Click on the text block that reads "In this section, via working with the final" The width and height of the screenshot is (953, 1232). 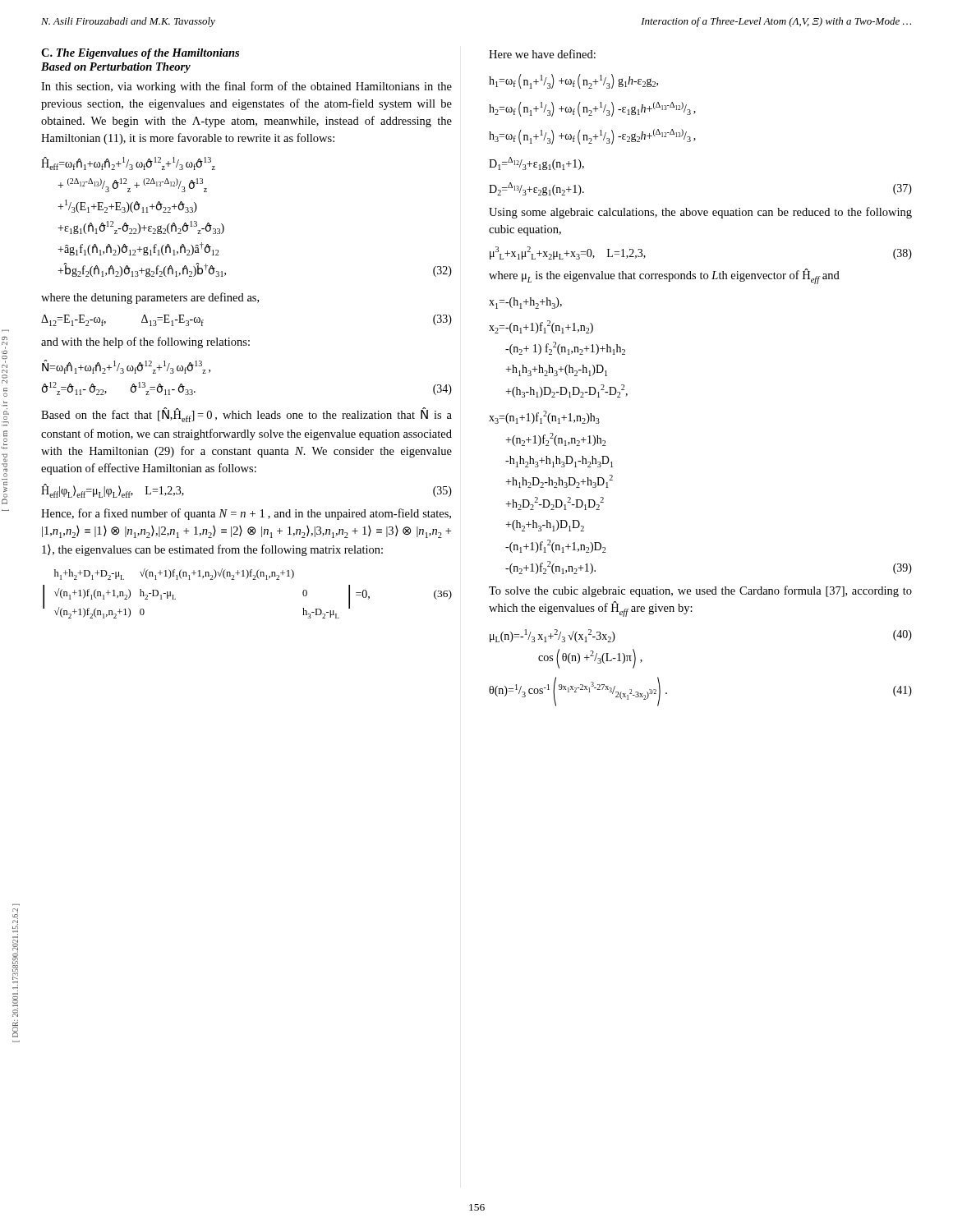[246, 113]
